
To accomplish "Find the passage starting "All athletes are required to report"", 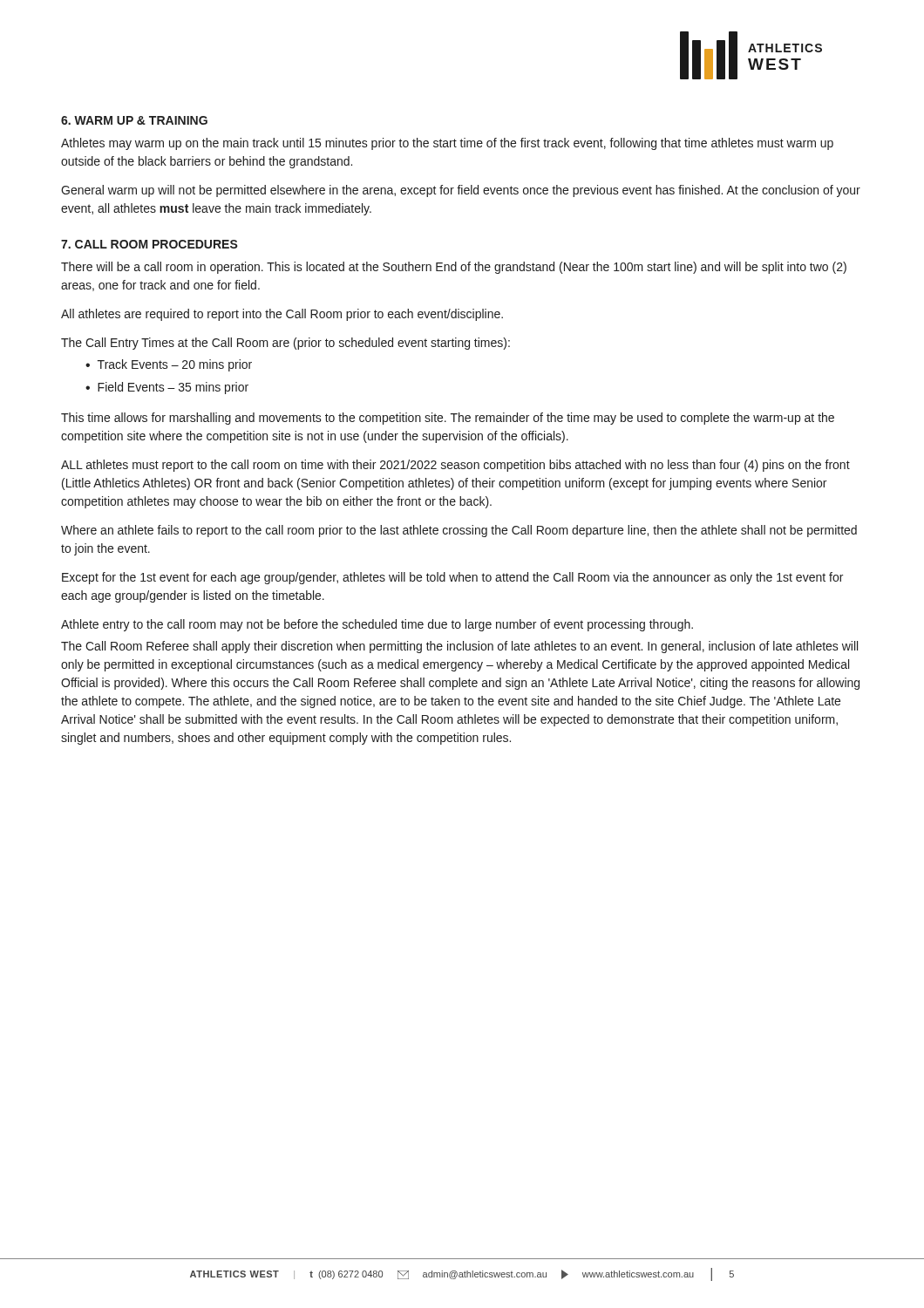I will coord(282,314).
